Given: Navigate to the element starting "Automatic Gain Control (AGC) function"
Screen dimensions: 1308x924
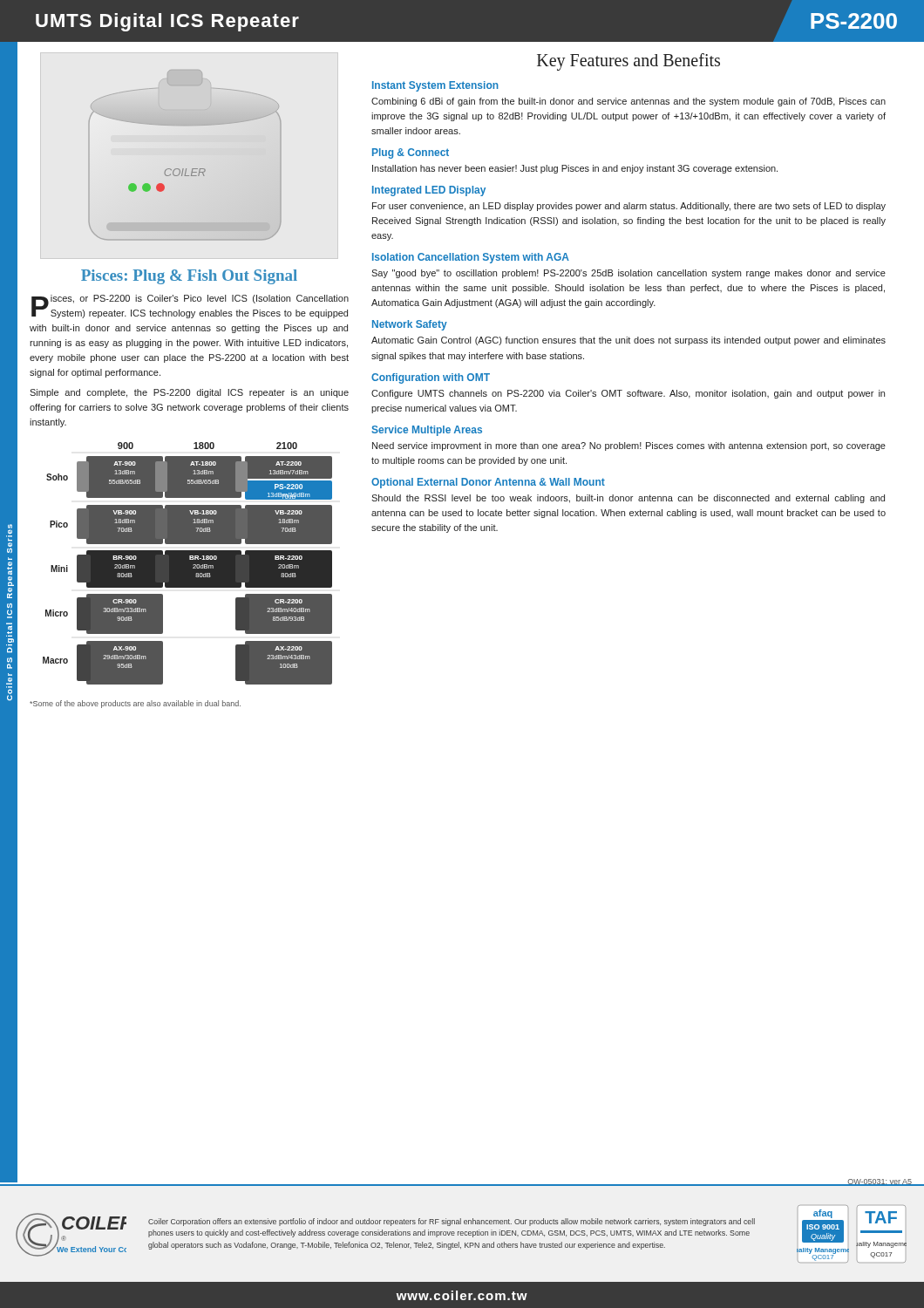Looking at the screenshot, I should click(x=629, y=348).
